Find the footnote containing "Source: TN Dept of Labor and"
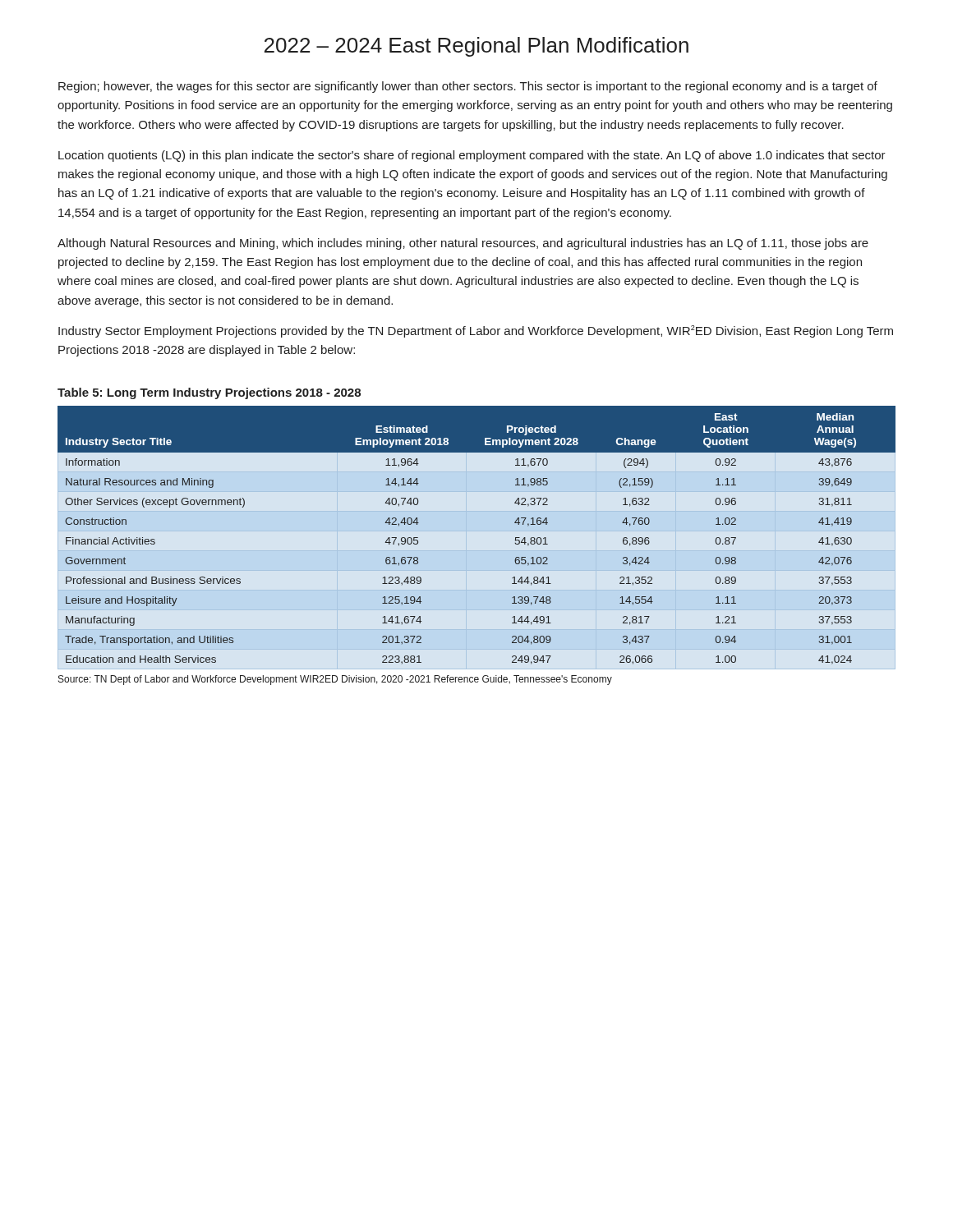Screen dimensions: 1232x953 point(335,679)
